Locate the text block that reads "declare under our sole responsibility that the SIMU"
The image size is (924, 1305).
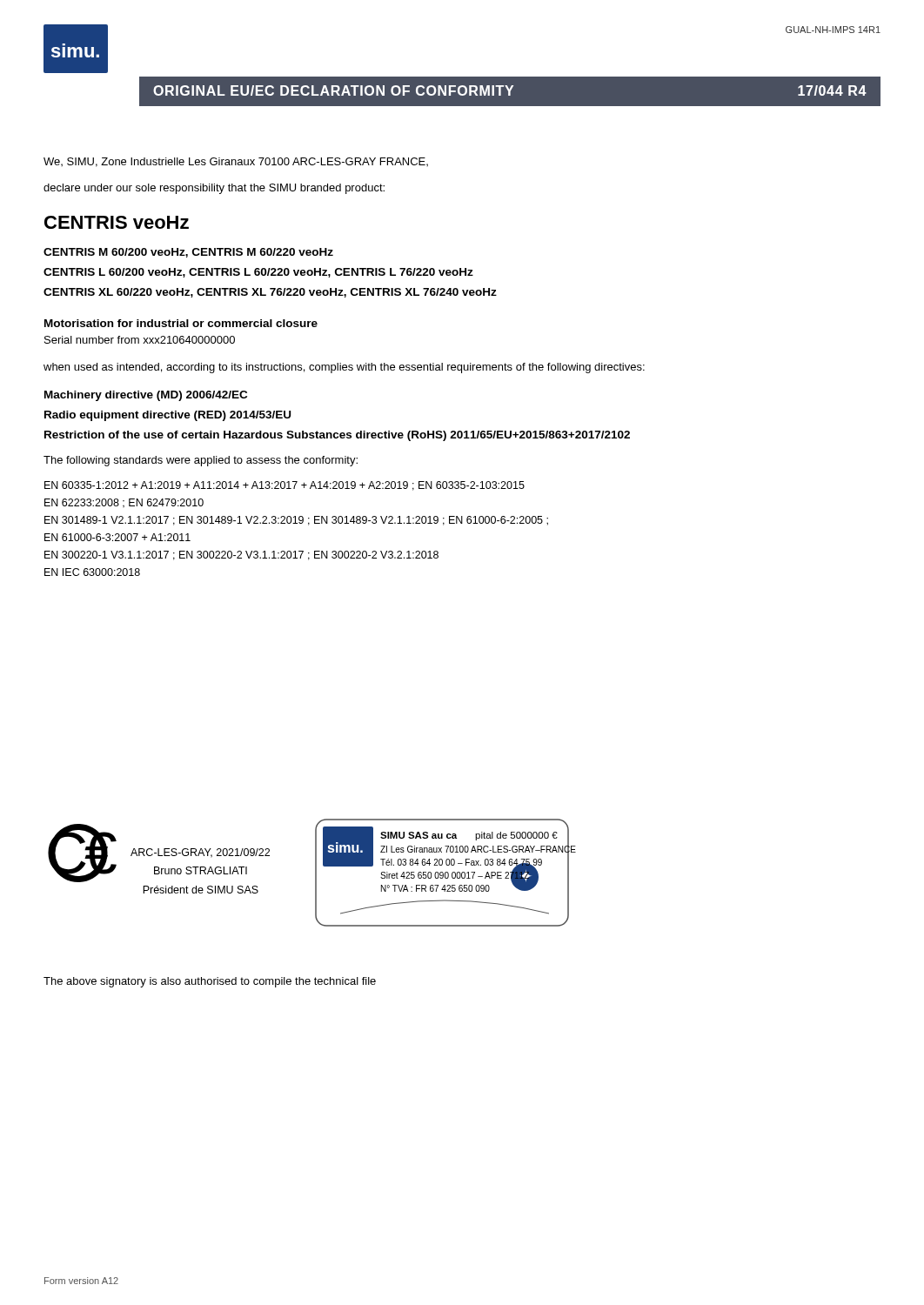pos(215,187)
